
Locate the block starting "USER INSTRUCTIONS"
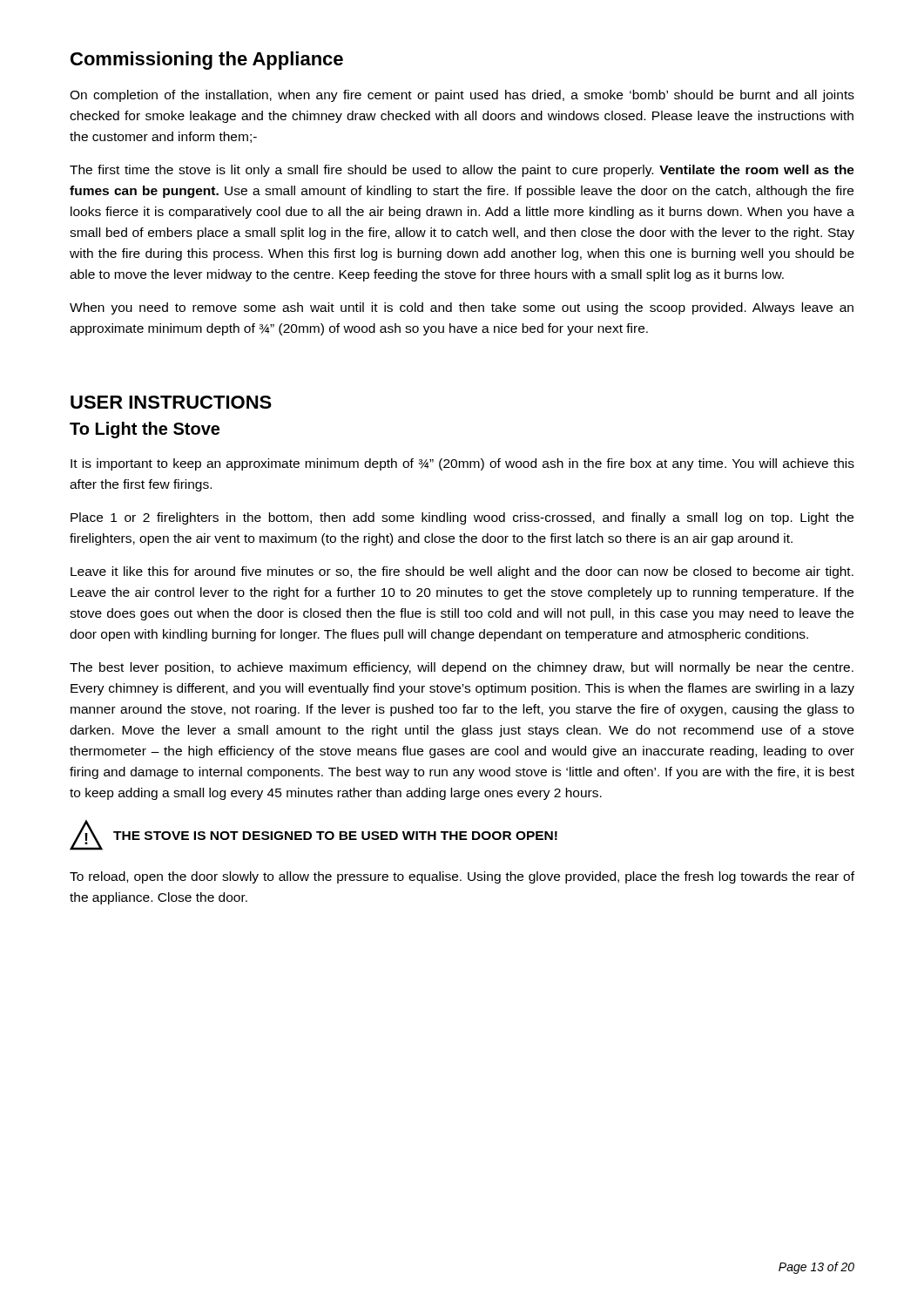[x=171, y=402]
